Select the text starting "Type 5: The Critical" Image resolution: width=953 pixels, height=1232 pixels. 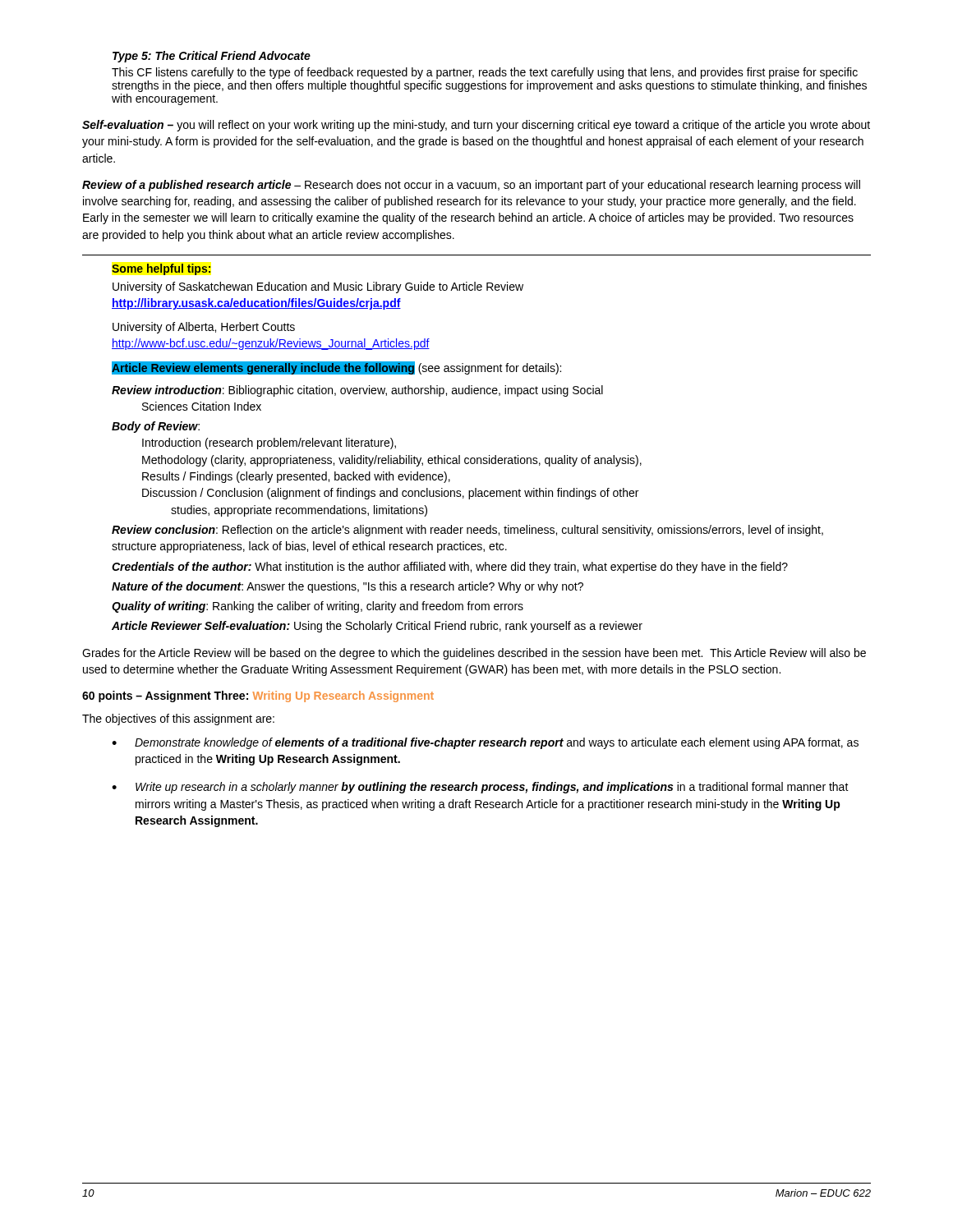click(211, 56)
